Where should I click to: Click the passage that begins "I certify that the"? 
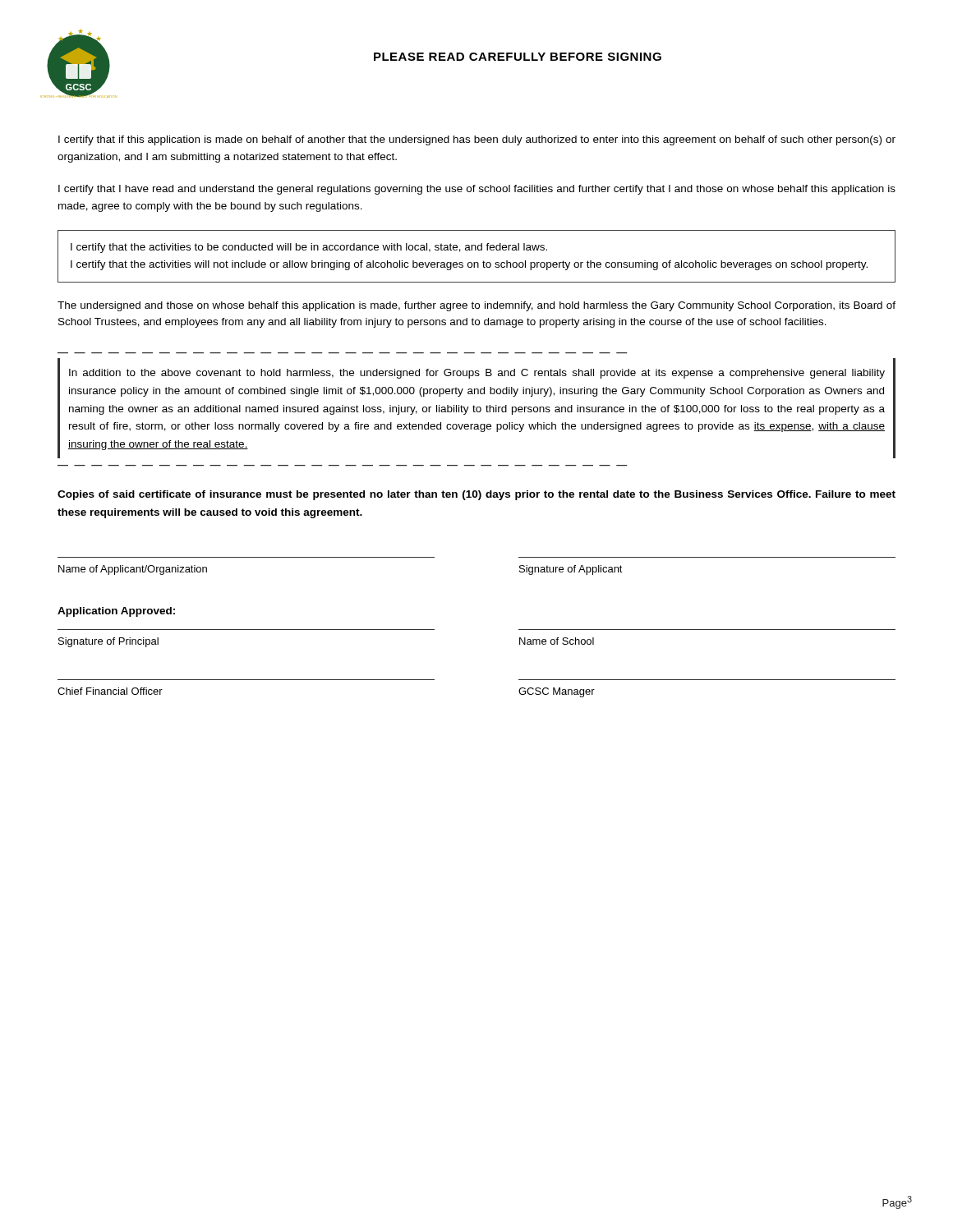point(469,255)
